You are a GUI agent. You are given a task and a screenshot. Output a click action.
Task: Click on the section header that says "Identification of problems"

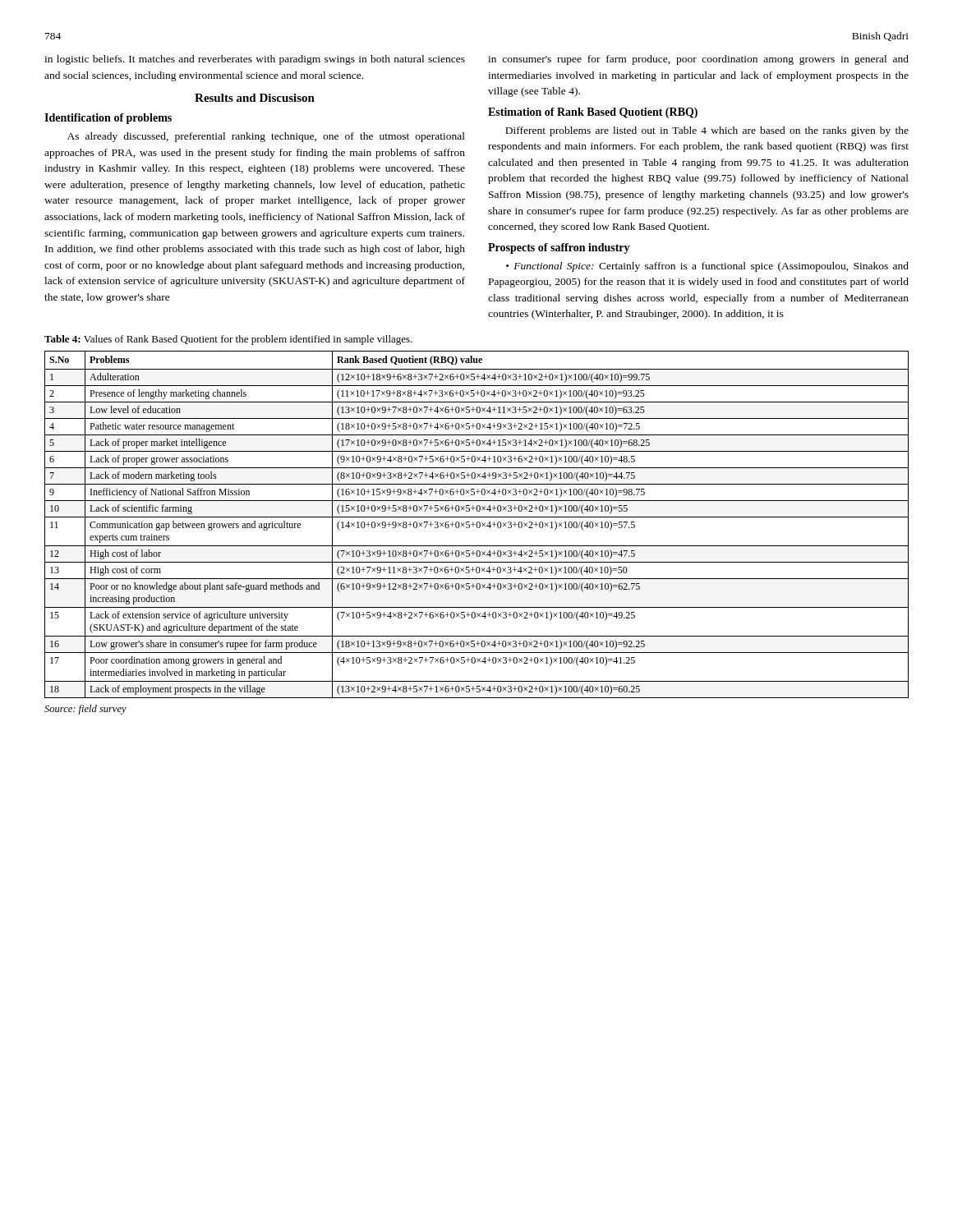tap(108, 119)
